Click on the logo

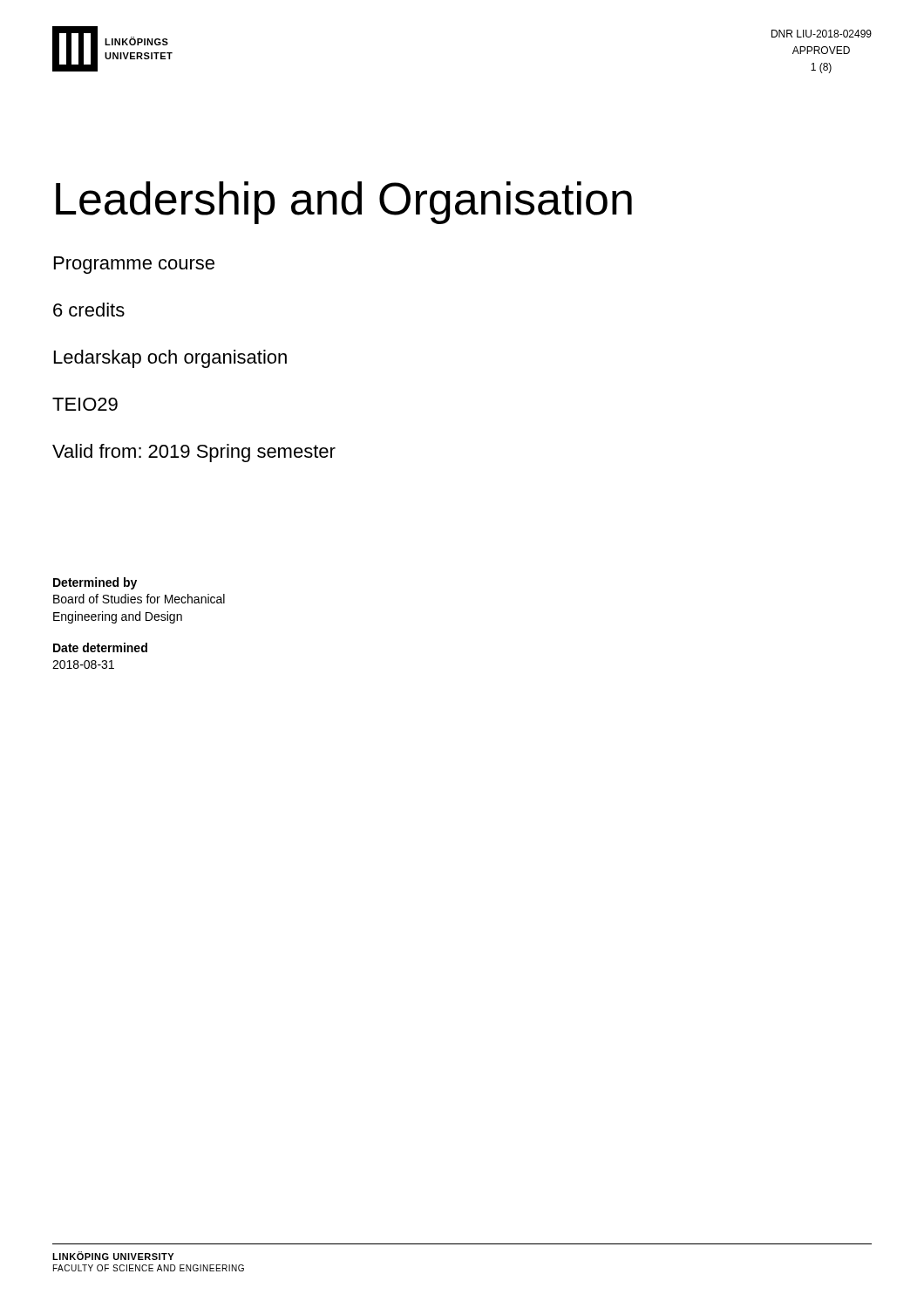pos(126,54)
